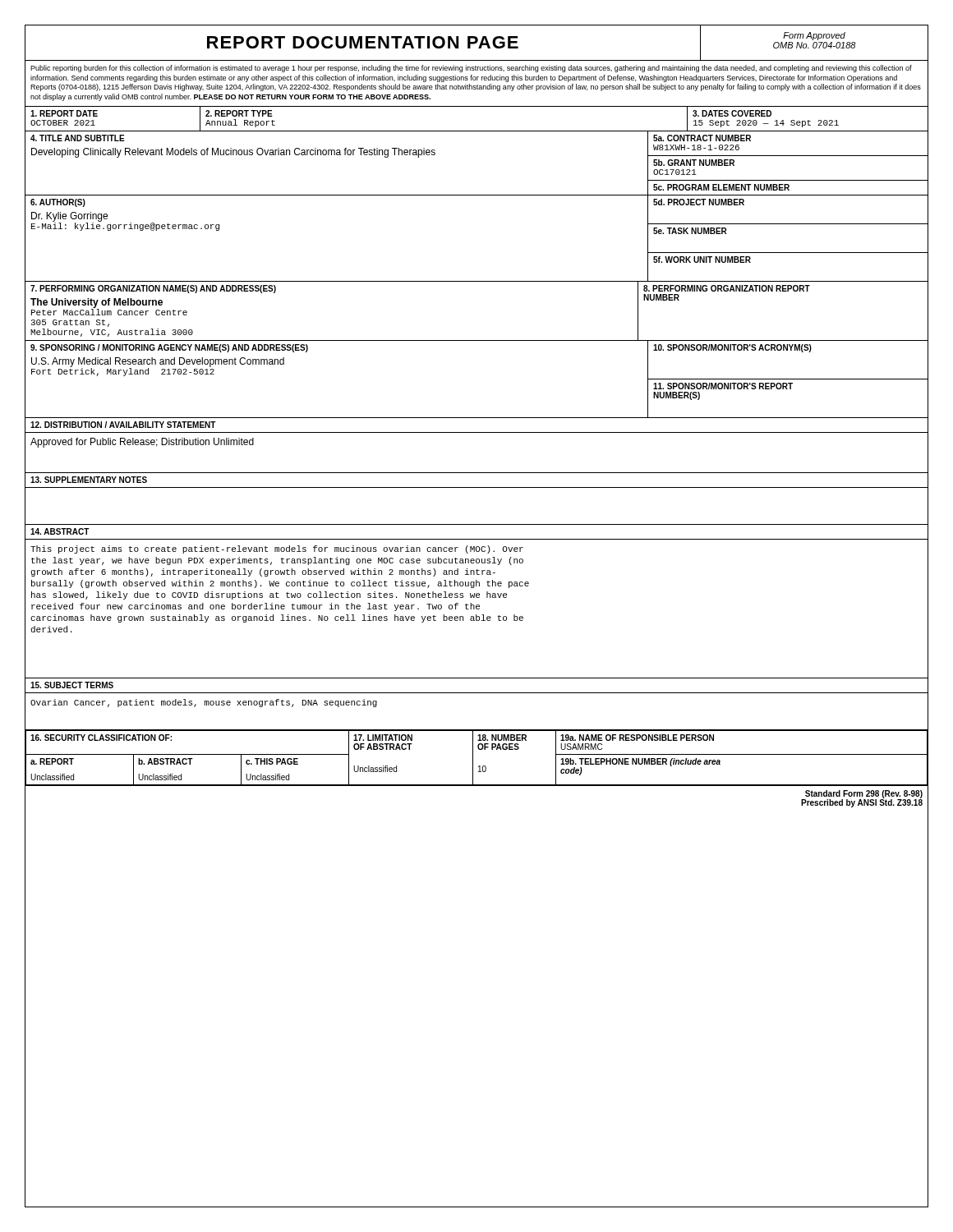Find the table that mentions "REPORT DATE OCTOBER 2021"
Screen dimensions: 1232x953
click(476, 119)
